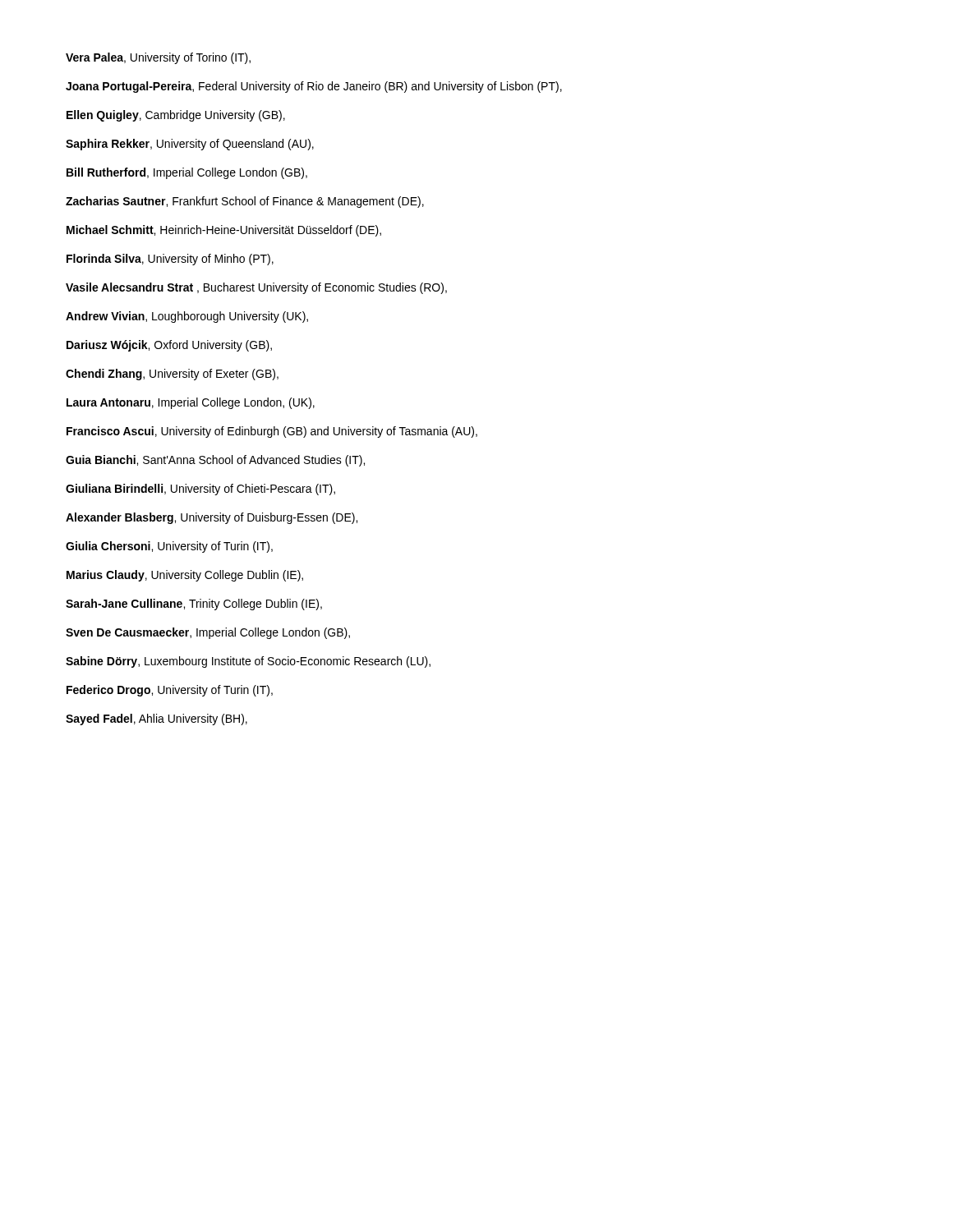The width and height of the screenshot is (953, 1232).
Task: Point to "Vera Palea, University of Torino (IT),"
Action: [x=159, y=57]
